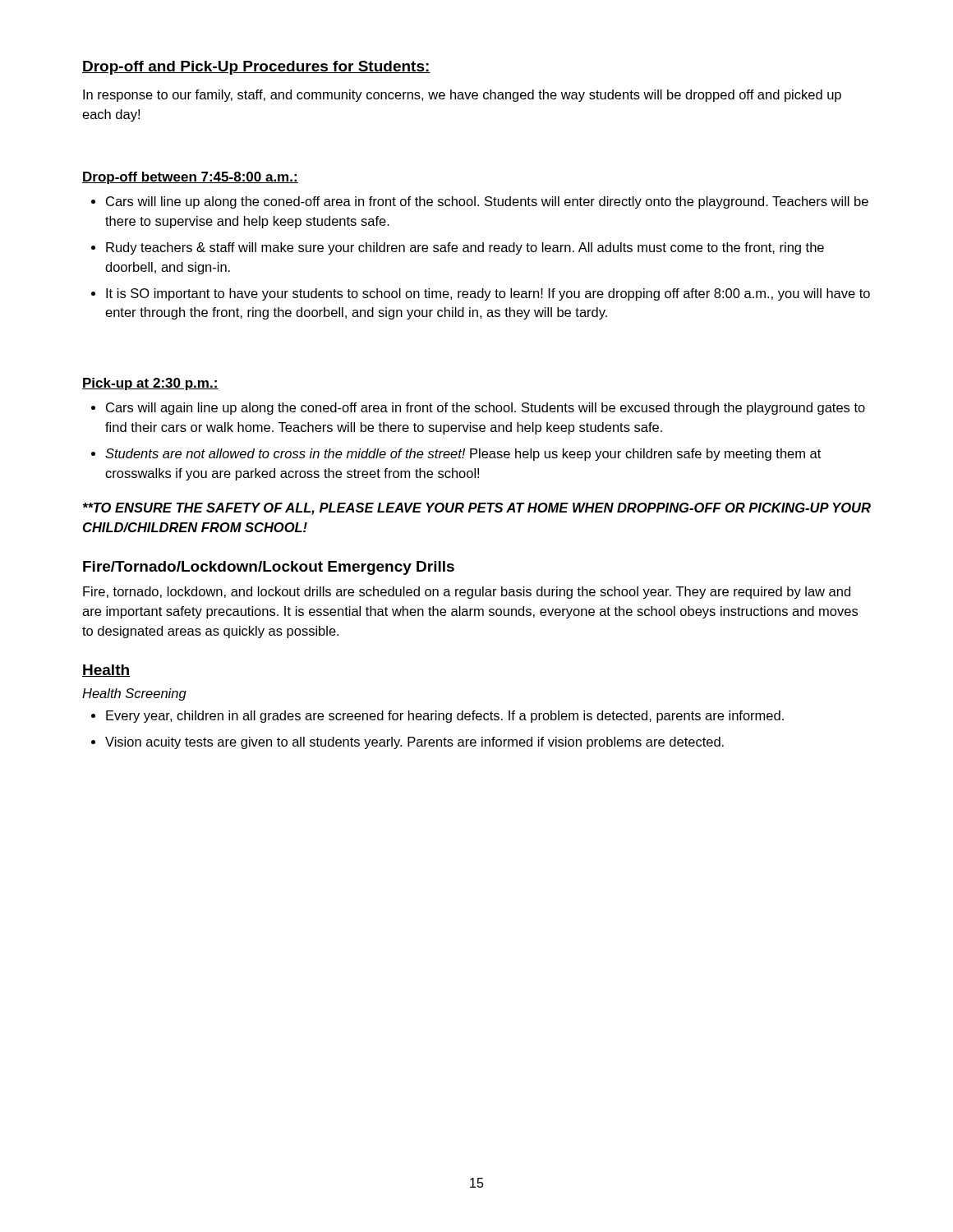Find the section header that says "Drop-off and Pick-Up Procedures for Students:"
The height and width of the screenshot is (1232, 953).
click(256, 66)
